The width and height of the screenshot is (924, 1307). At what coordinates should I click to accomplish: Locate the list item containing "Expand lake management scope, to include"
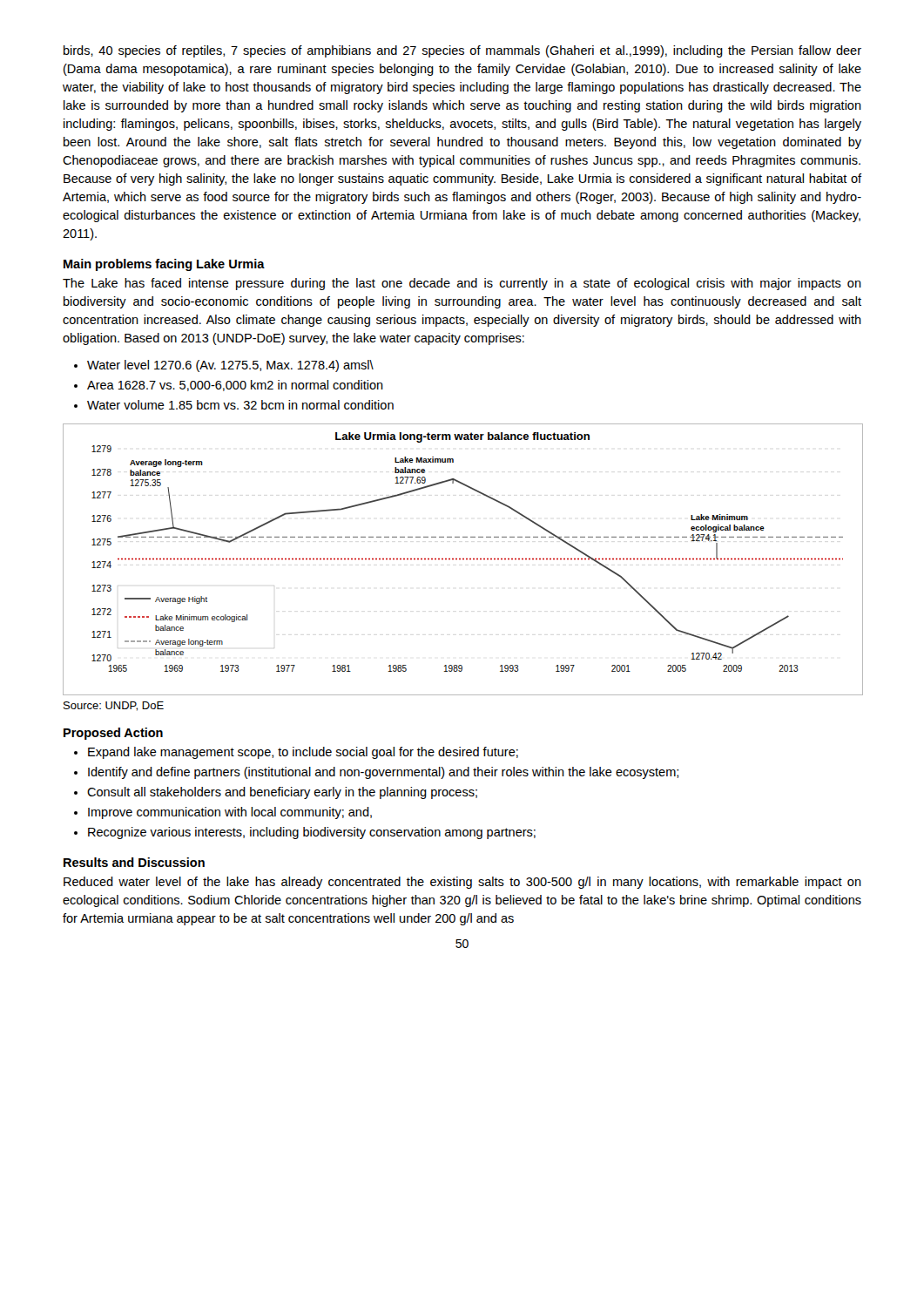click(x=462, y=753)
